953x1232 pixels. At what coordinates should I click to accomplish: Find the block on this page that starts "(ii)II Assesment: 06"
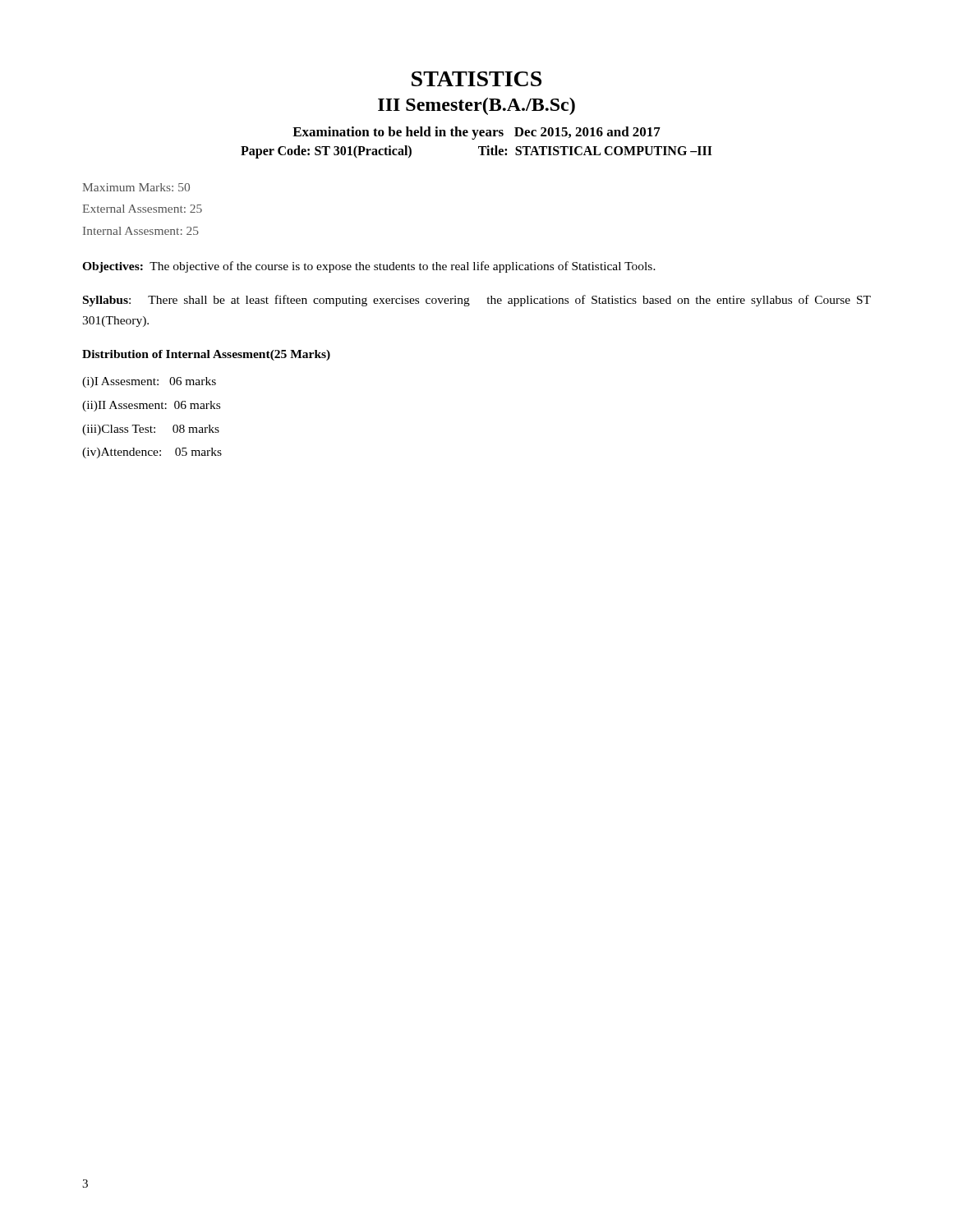[x=164, y=405]
